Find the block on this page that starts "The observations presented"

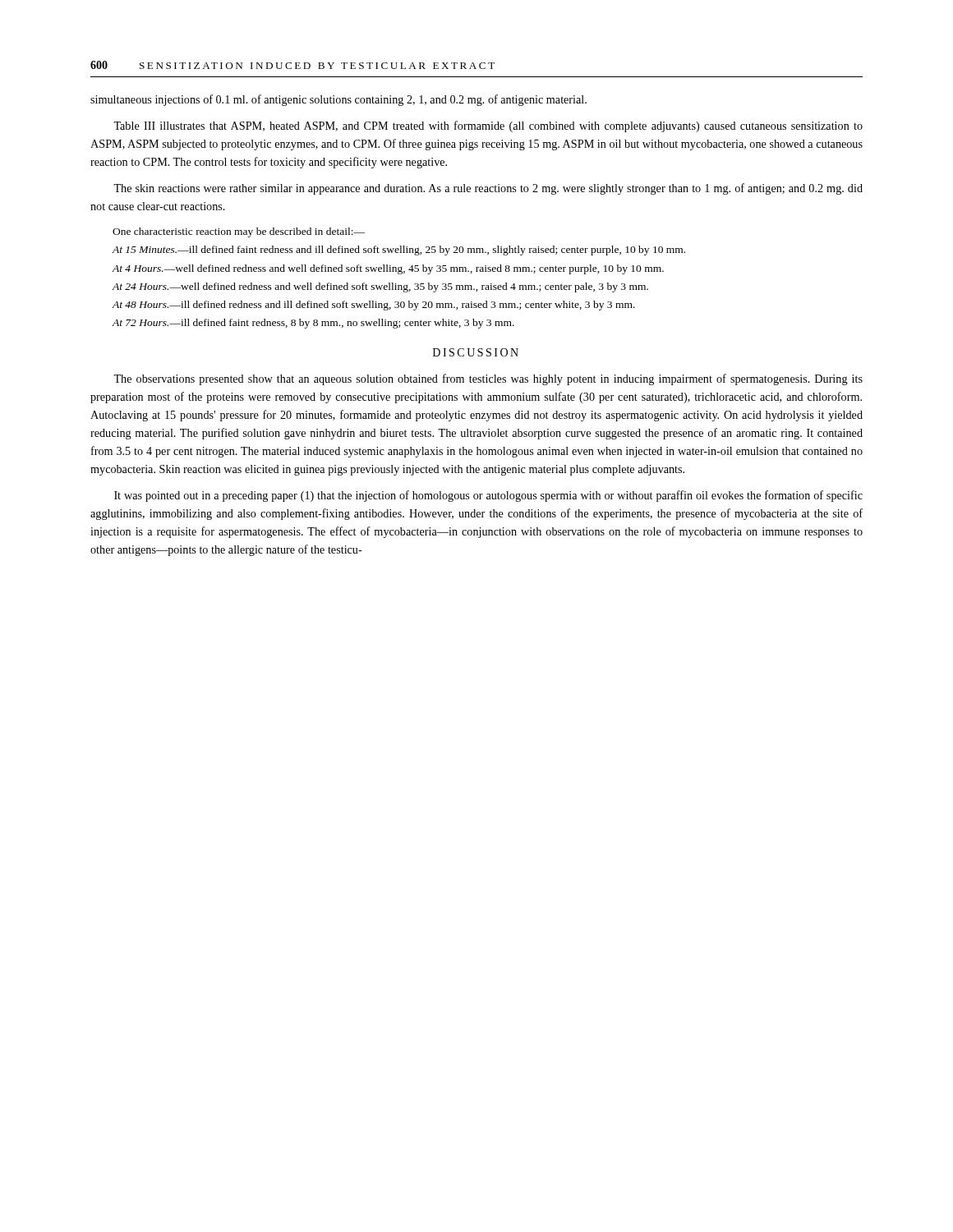pos(476,423)
